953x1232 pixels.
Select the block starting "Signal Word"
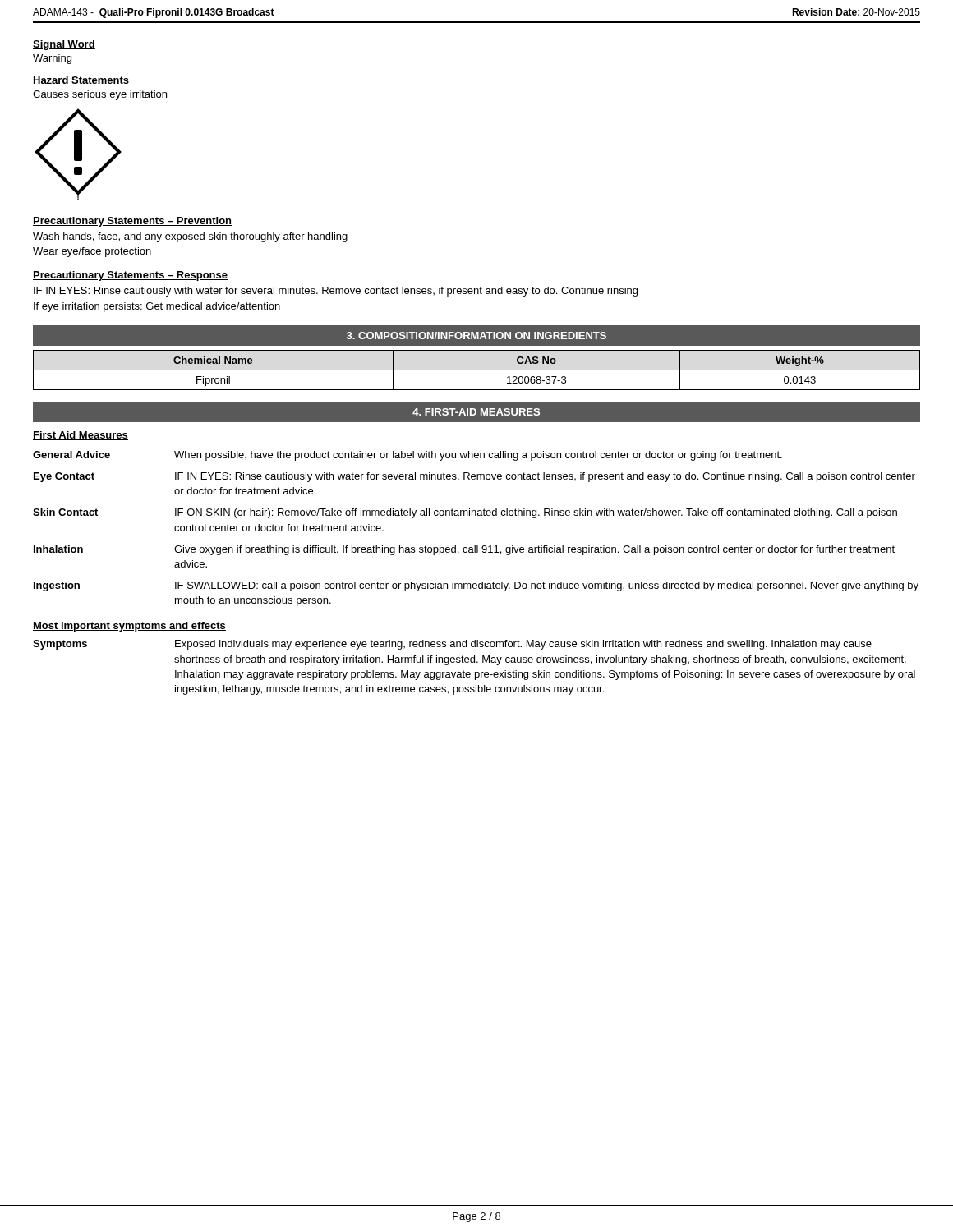[x=64, y=44]
